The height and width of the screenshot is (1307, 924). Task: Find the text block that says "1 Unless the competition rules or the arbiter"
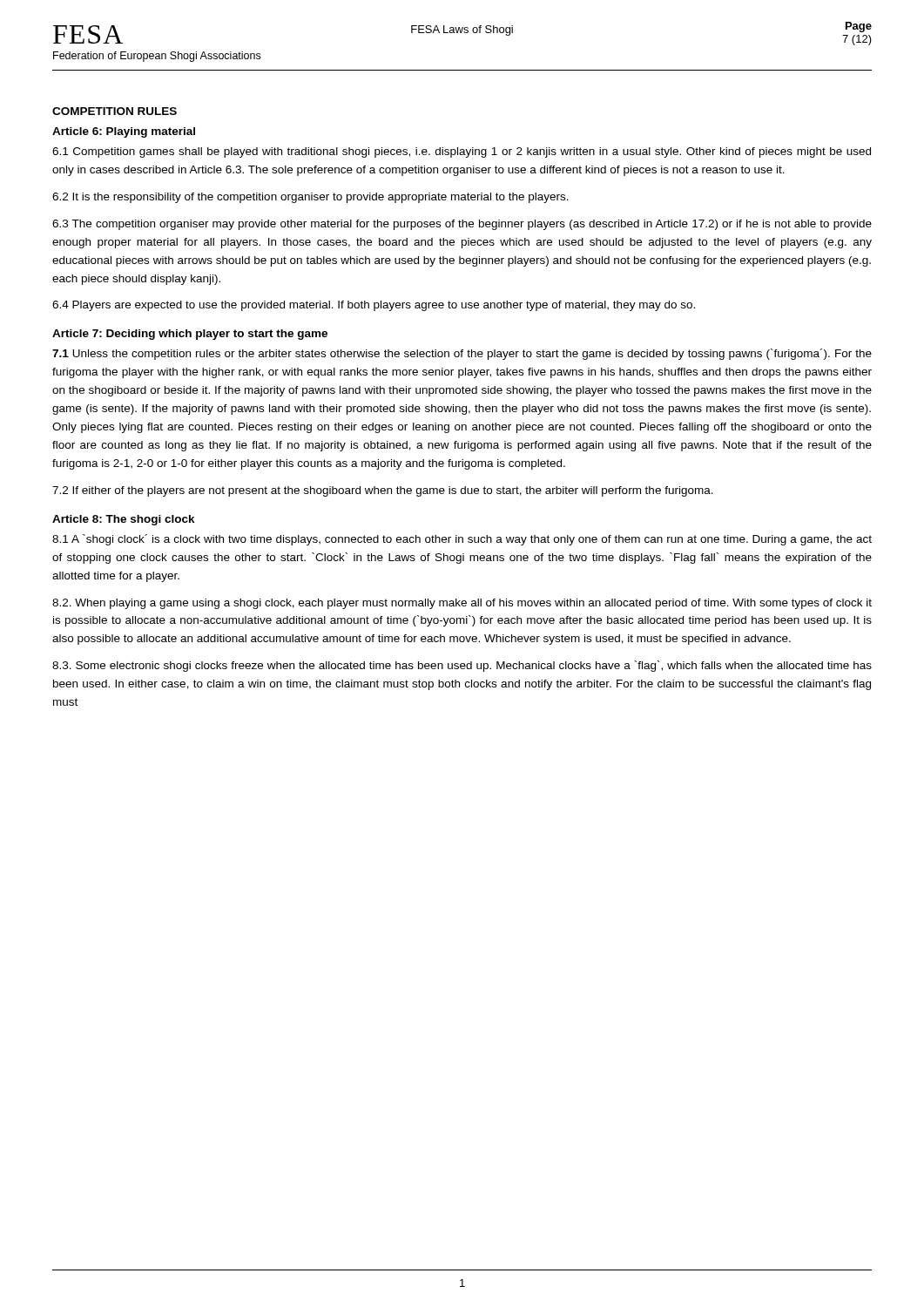pyautogui.click(x=462, y=408)
